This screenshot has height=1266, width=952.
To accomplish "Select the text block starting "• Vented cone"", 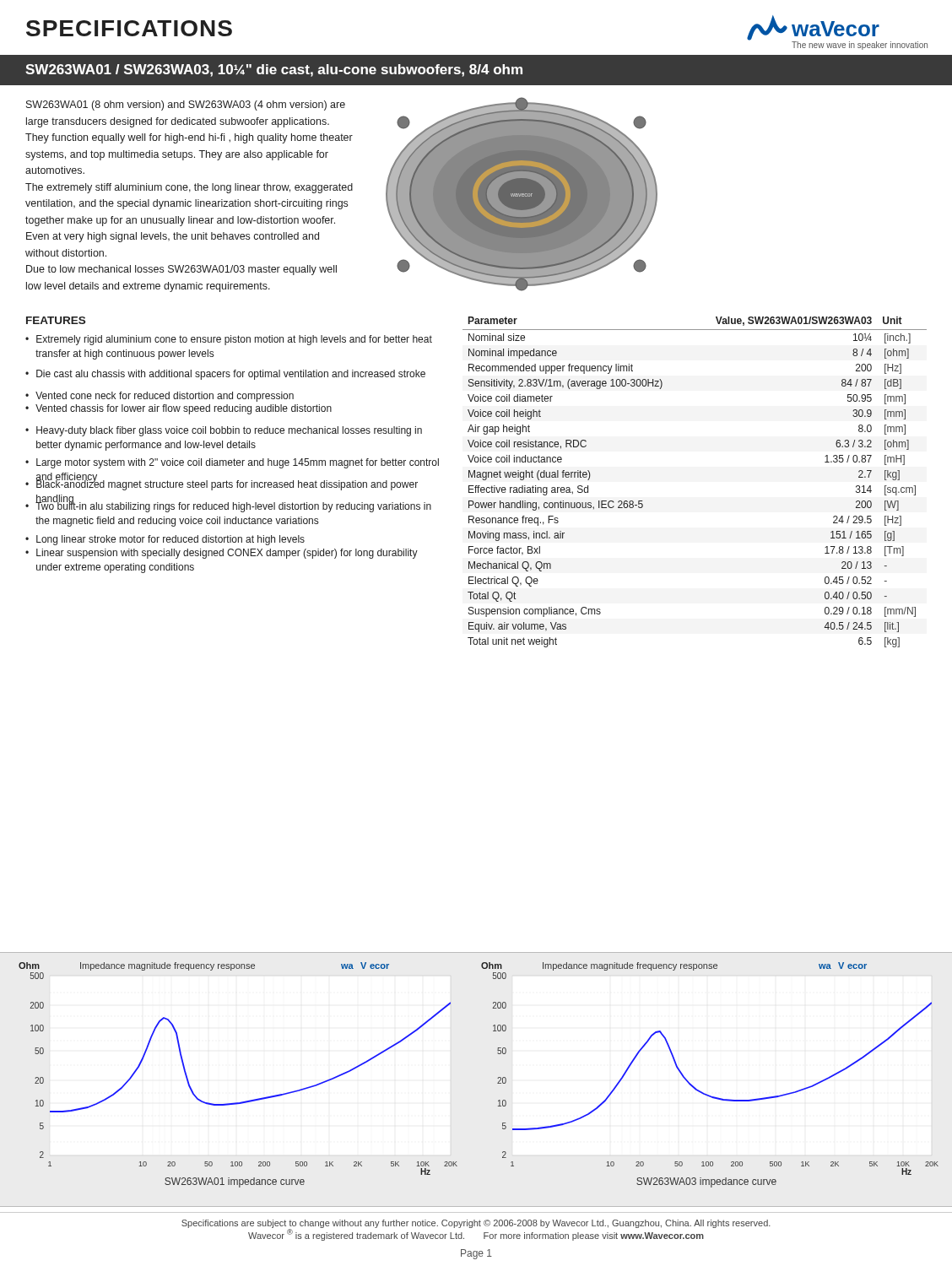I will tap(160, 396).
